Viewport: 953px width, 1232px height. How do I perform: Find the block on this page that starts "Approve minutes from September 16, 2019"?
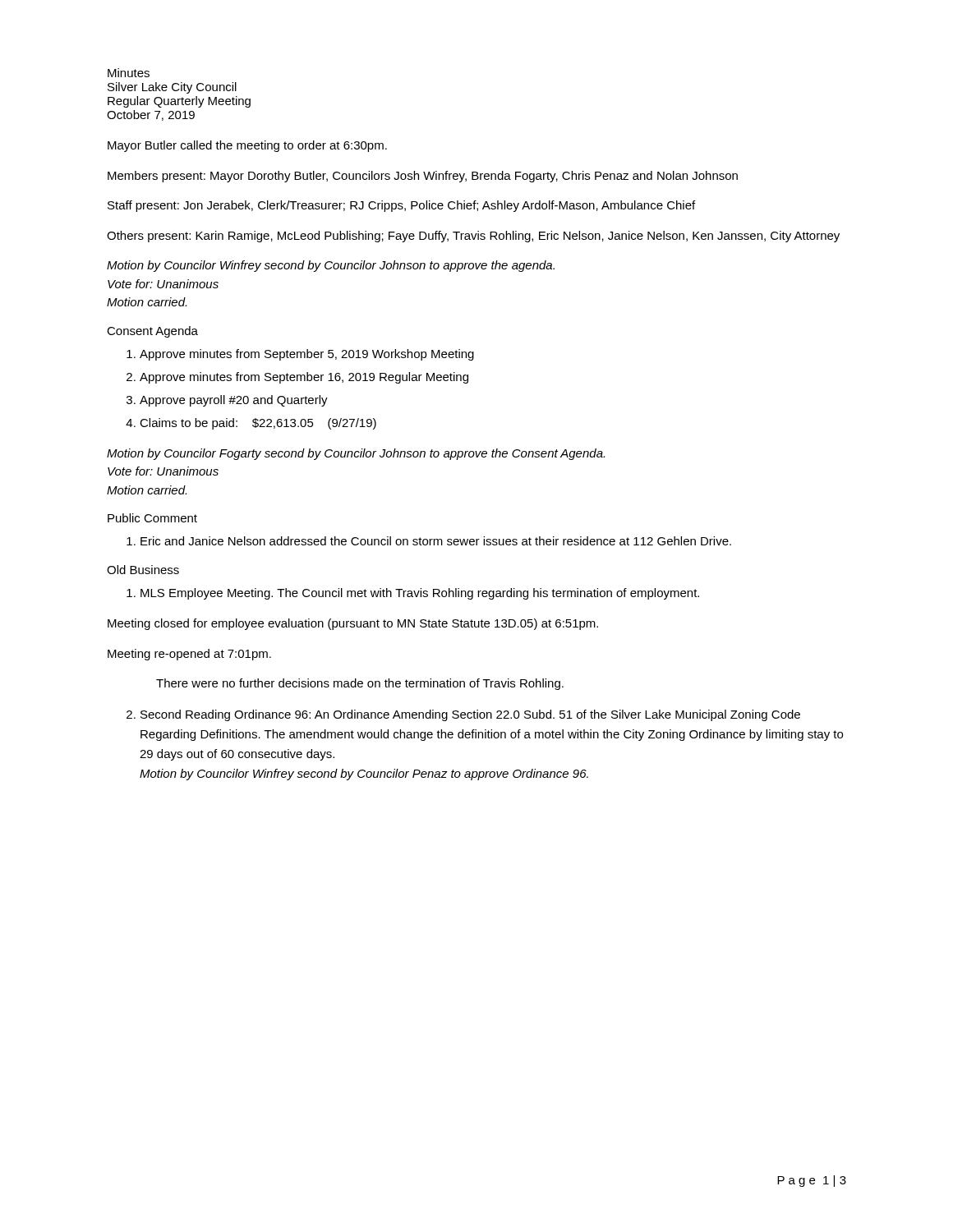[304, 376]
